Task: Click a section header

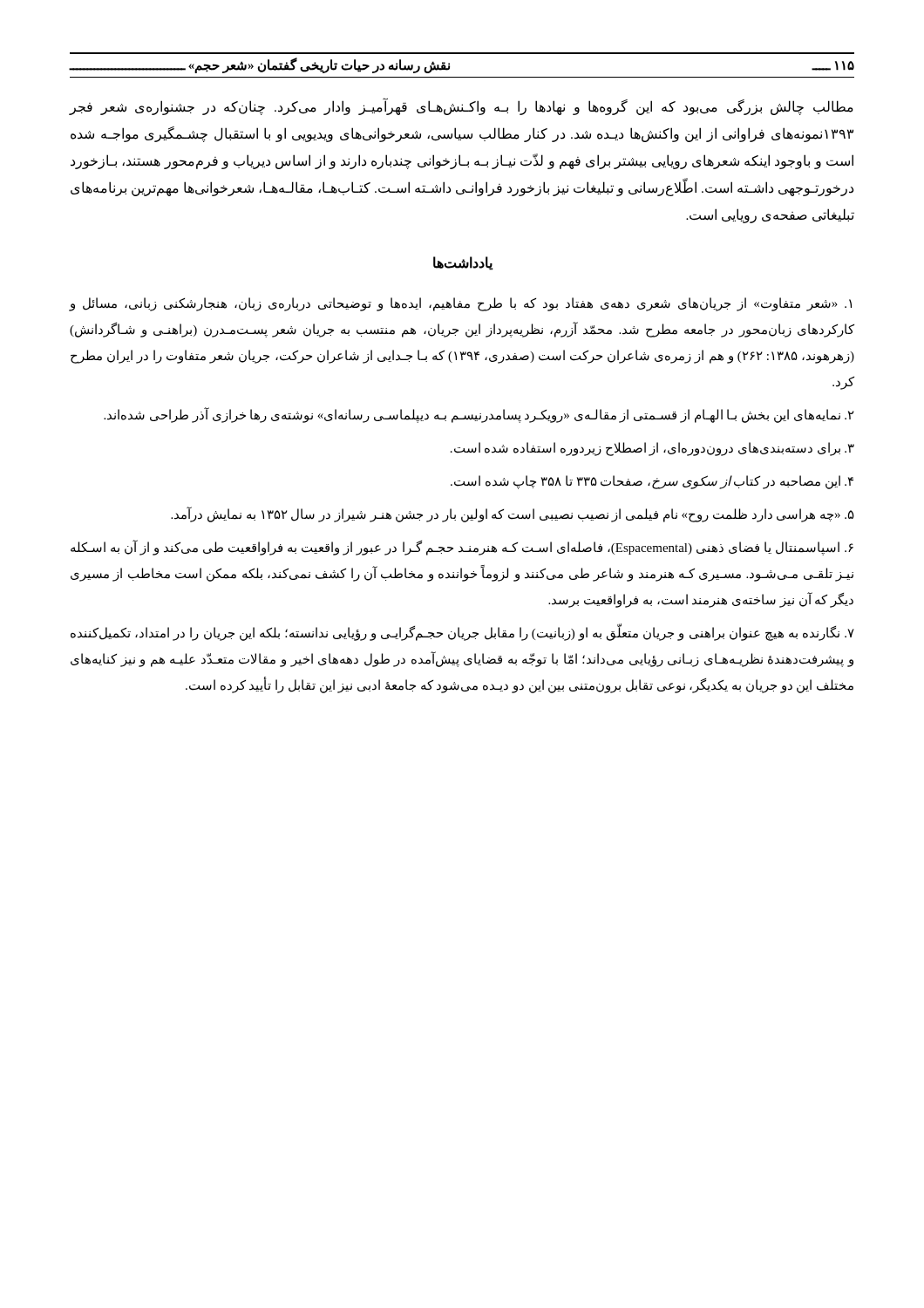Action: coord(462,263)
